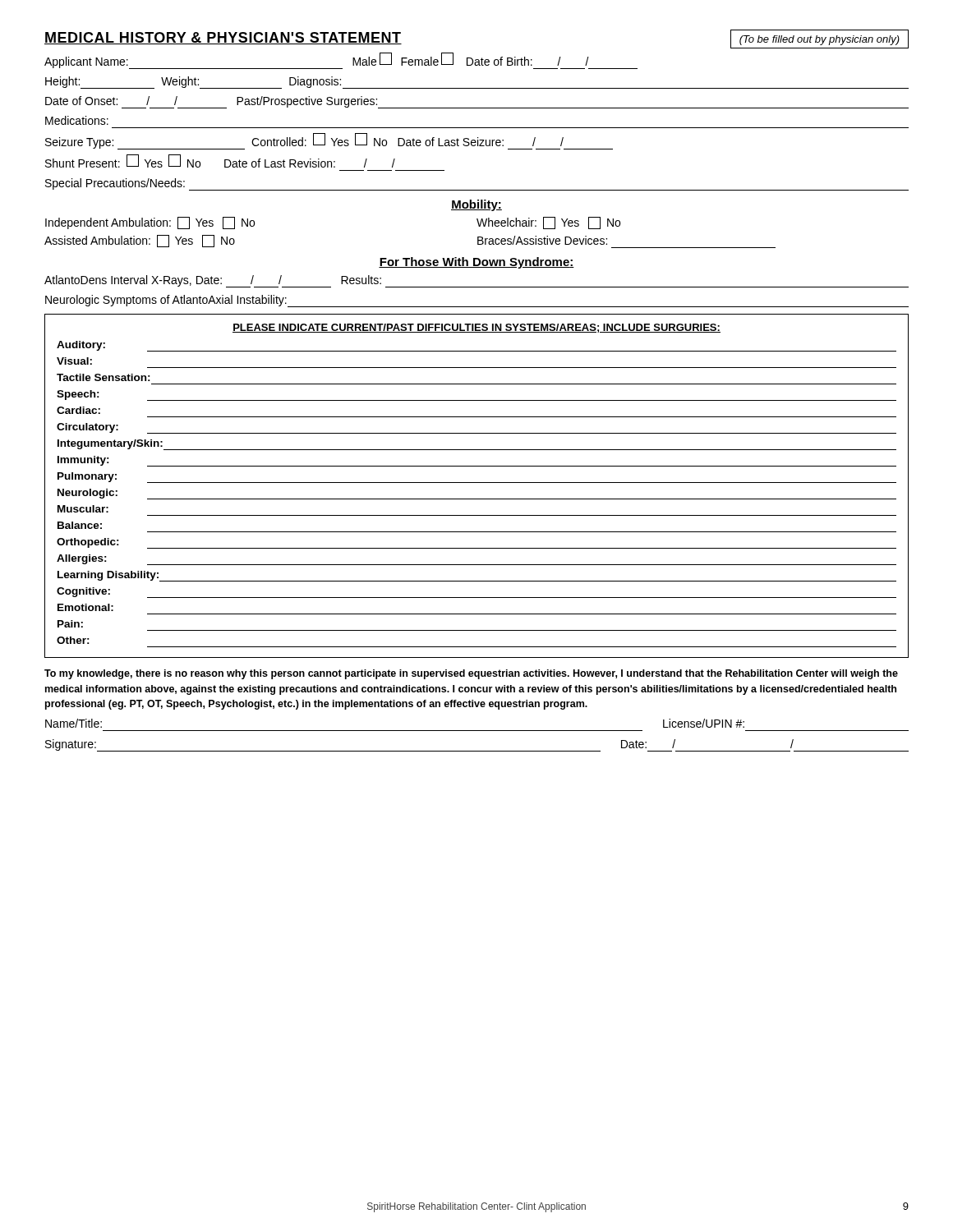953x1232 pixels.
Task: Select the block starting "Neurologic Symptoms of"
Action: 476,300
